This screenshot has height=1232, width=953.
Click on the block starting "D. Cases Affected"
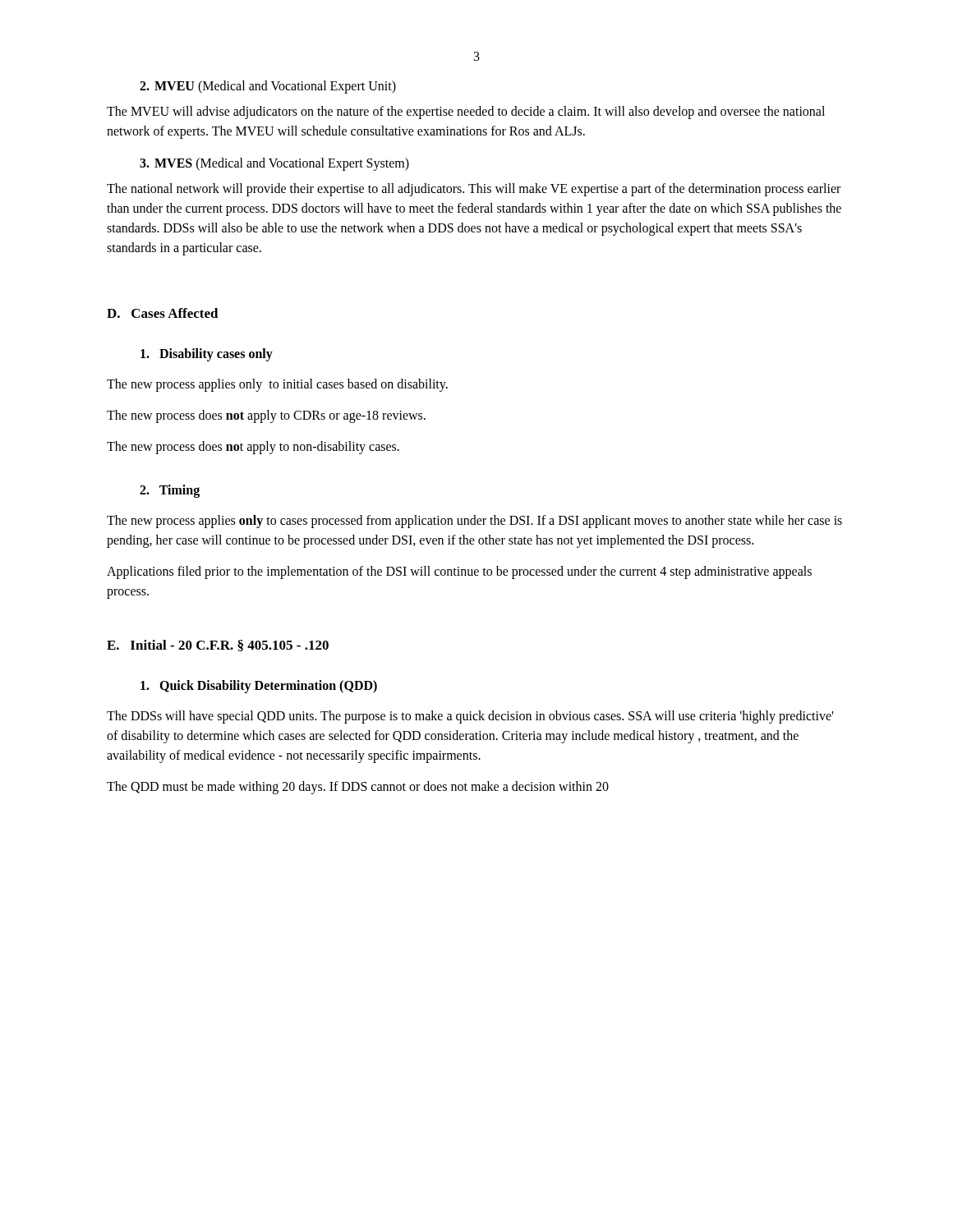point(162,313)
